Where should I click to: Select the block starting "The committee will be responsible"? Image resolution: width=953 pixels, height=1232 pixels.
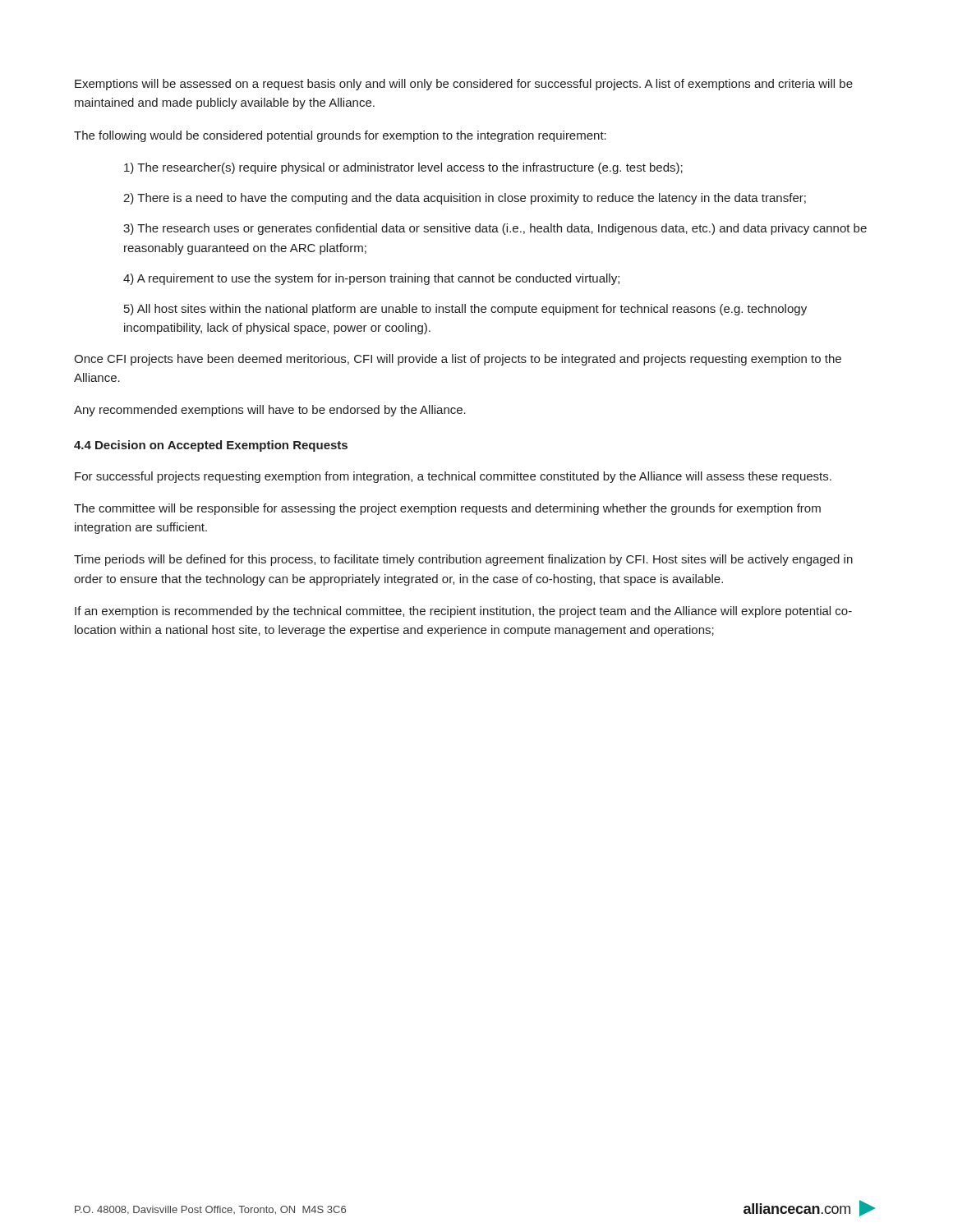tap(448, 517)
